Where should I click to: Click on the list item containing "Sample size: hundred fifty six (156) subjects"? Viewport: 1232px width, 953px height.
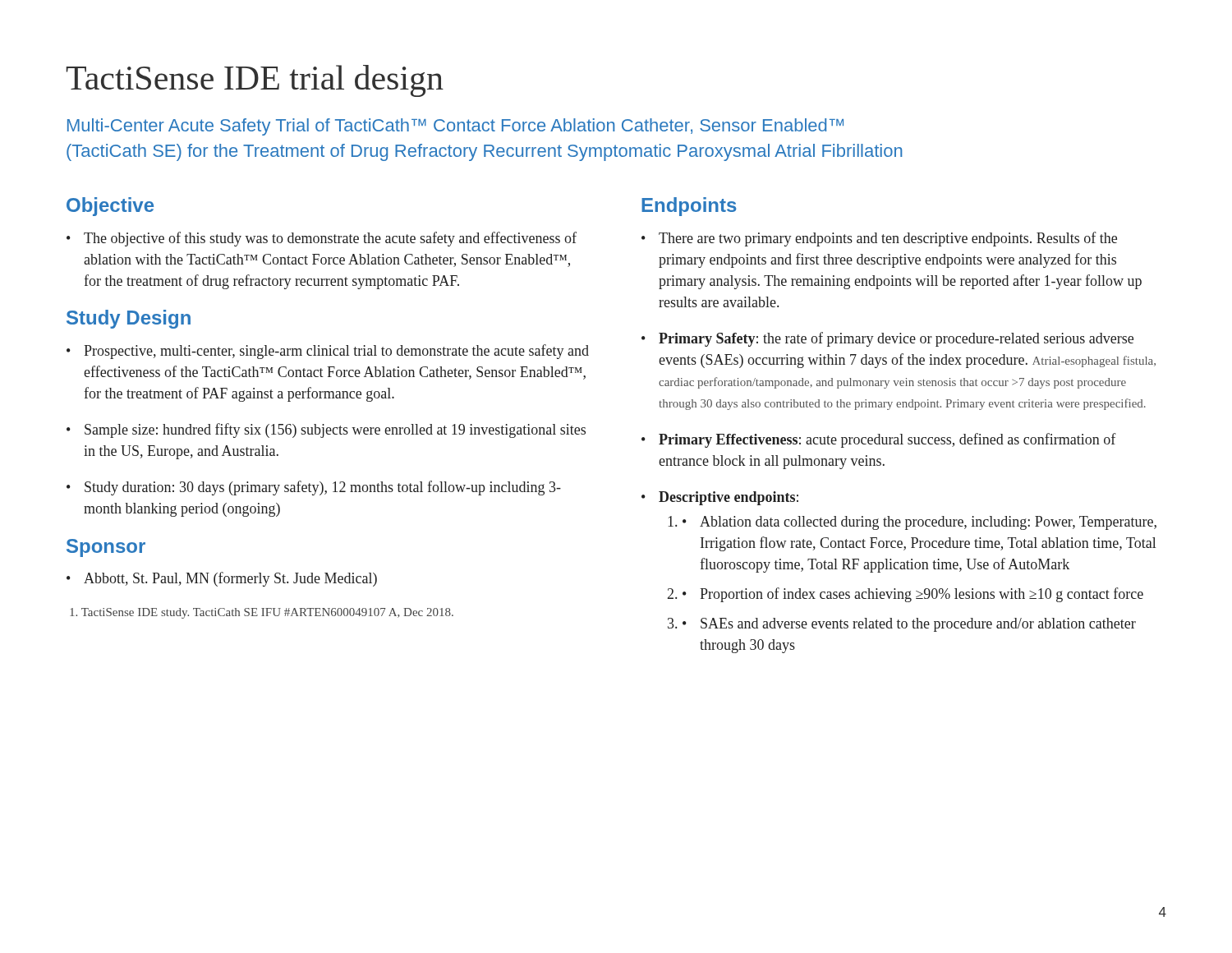(x=329, y=441)
